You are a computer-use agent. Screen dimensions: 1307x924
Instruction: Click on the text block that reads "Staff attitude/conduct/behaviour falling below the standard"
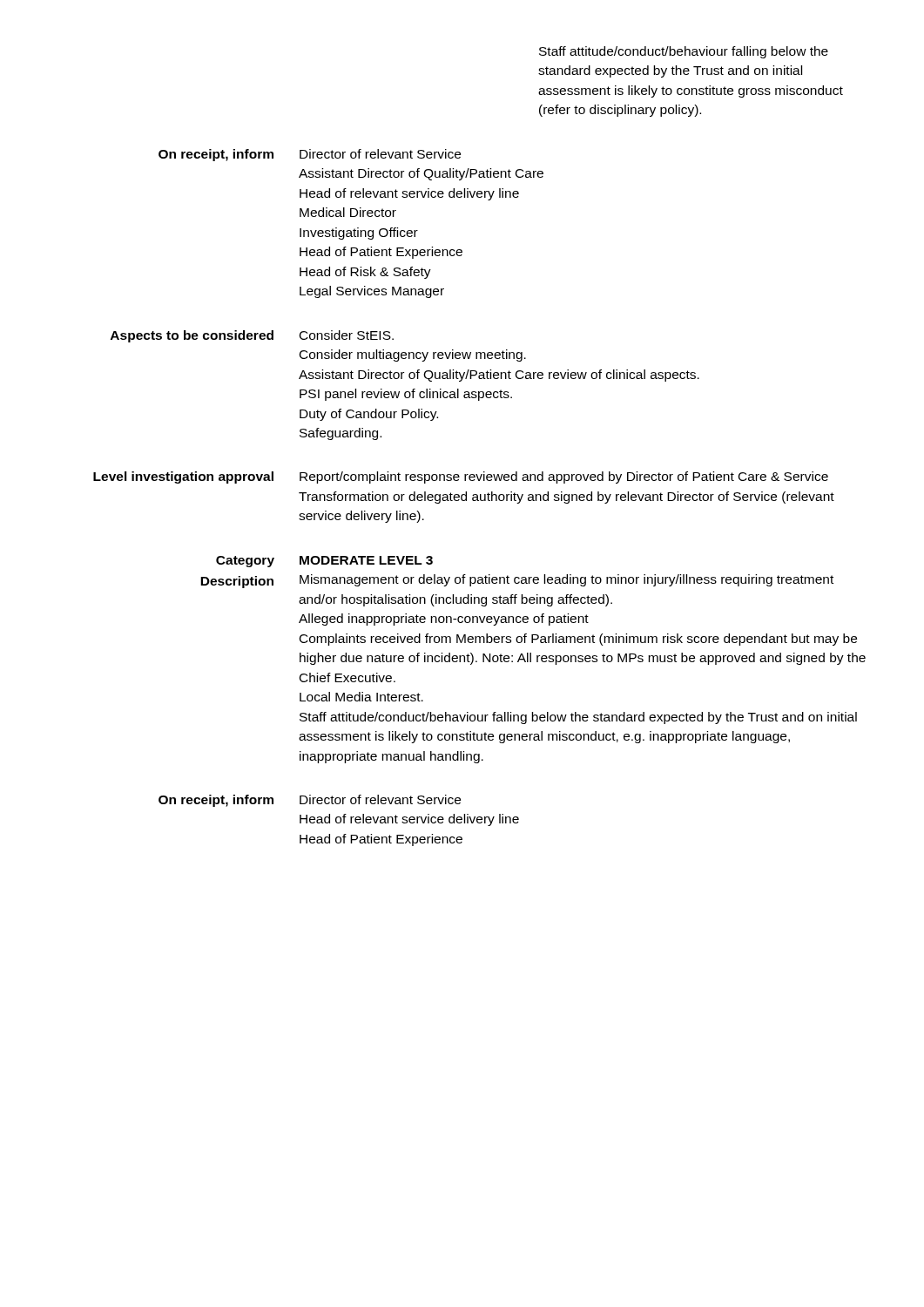pos(691,80)
